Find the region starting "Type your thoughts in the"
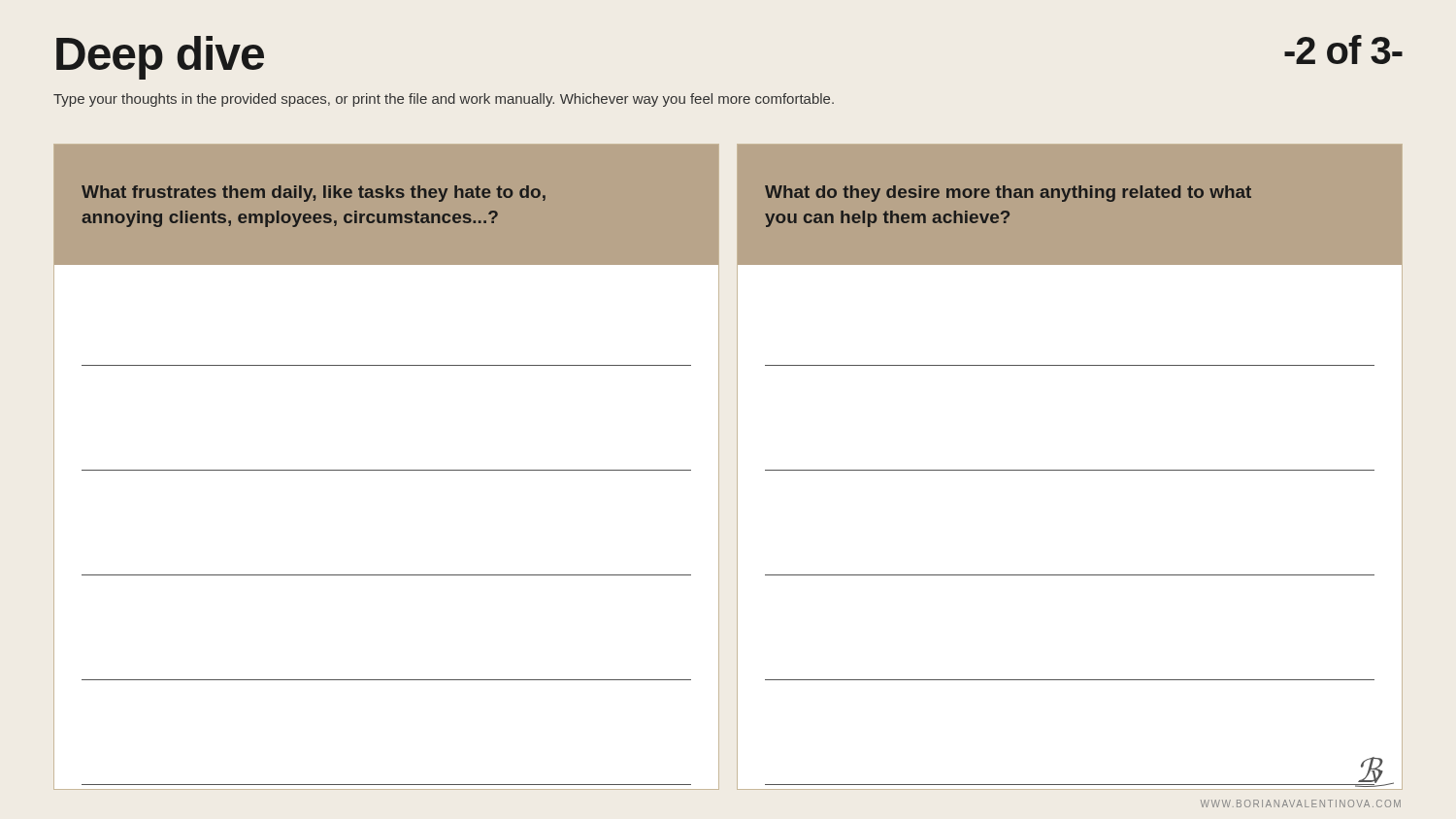The image size is (1456, 819). (x=444, y=98)
